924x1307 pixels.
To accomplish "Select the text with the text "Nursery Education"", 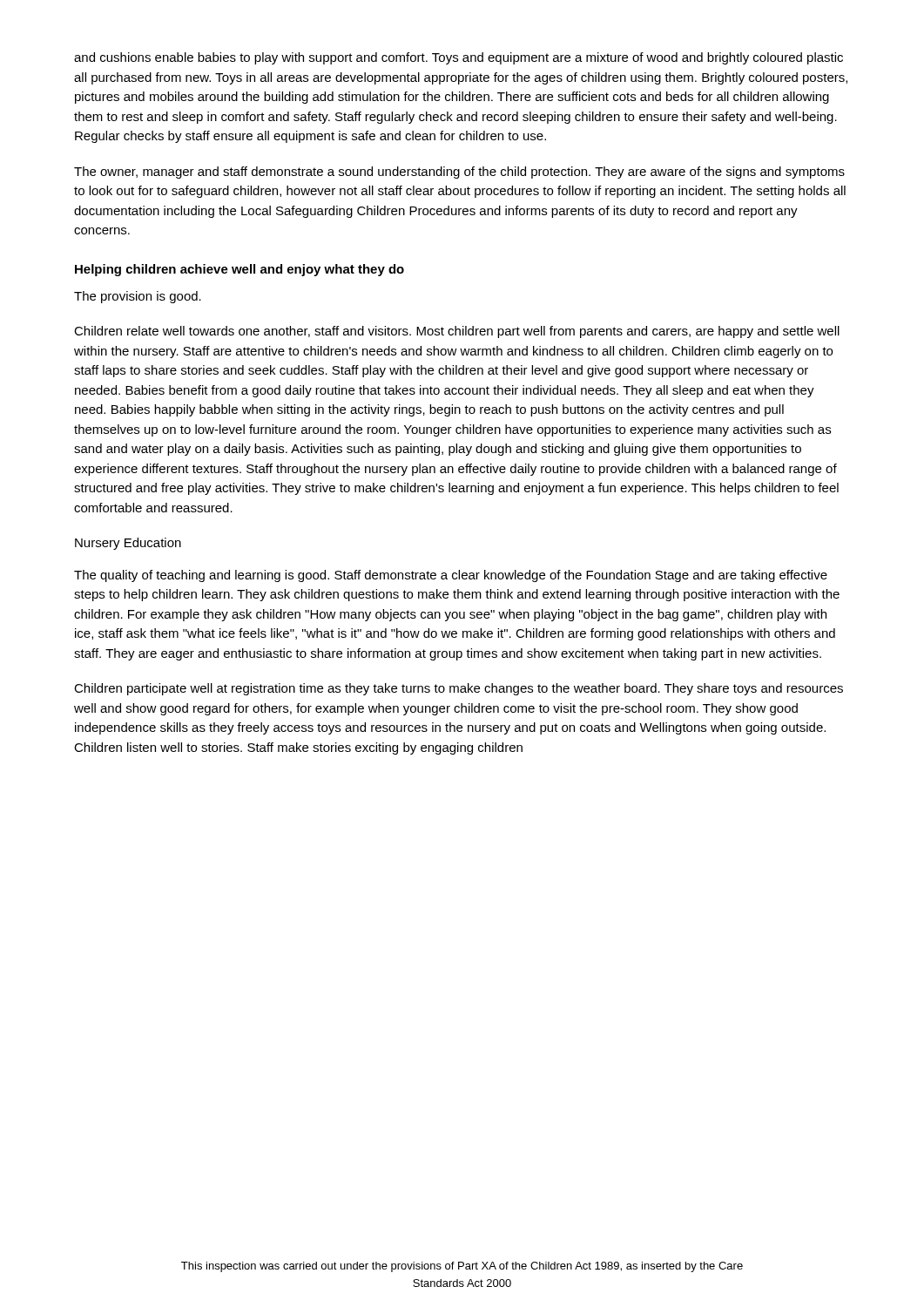I will tap(128, 542).
